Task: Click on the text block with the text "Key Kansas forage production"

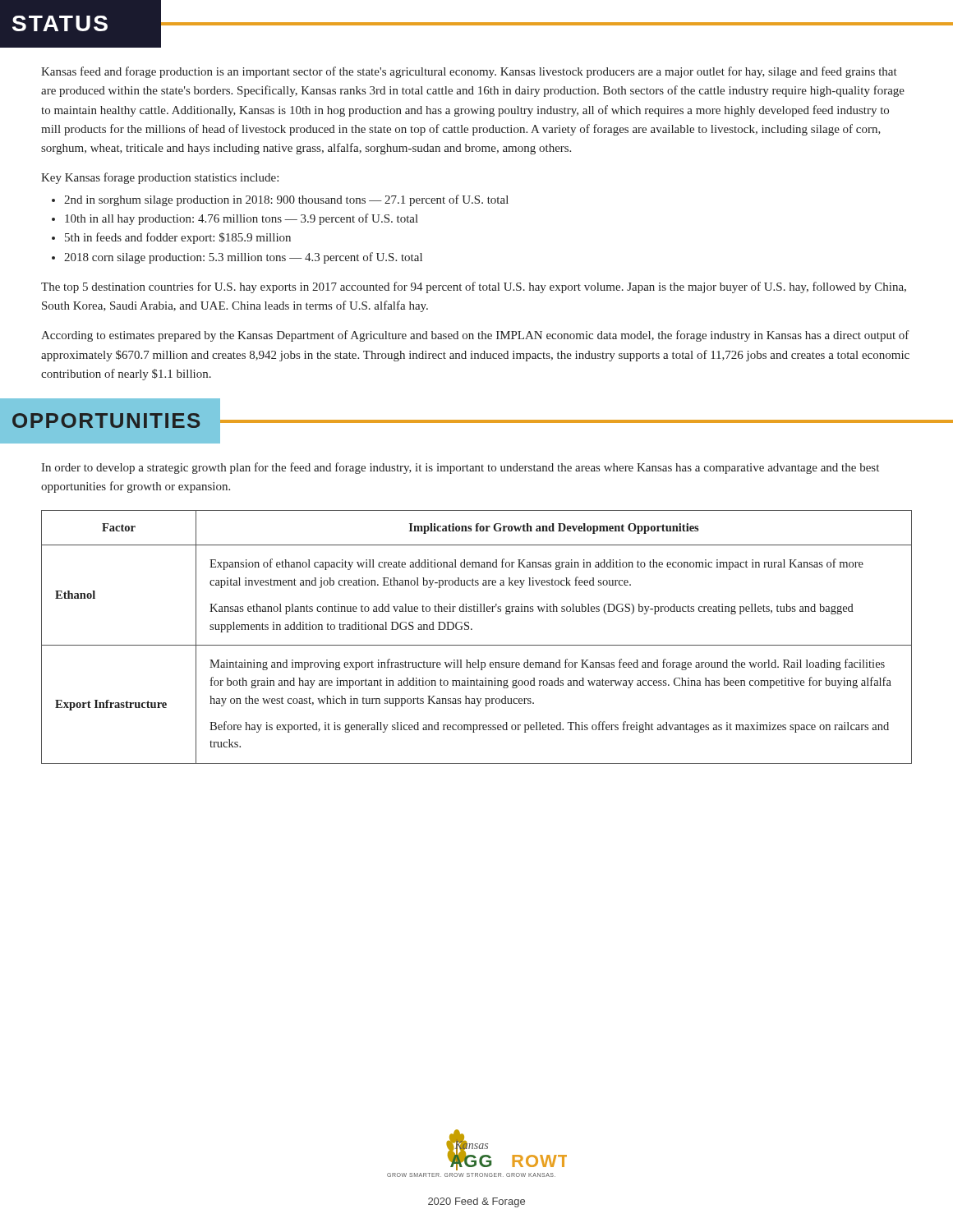Action: pos(160,178)
